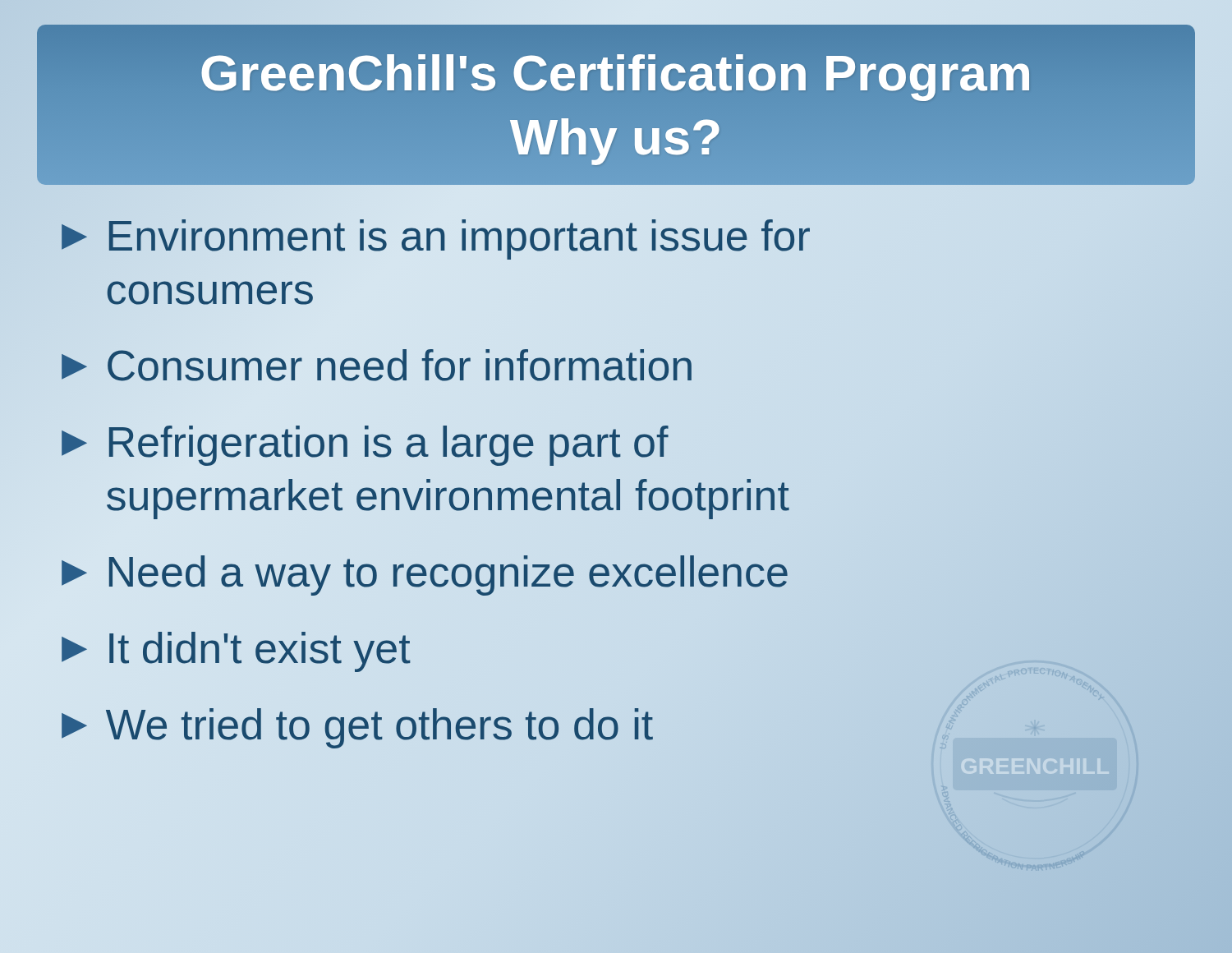Locate the region starting "► Environment is"
1232x953 pixels.
point(432,263)
